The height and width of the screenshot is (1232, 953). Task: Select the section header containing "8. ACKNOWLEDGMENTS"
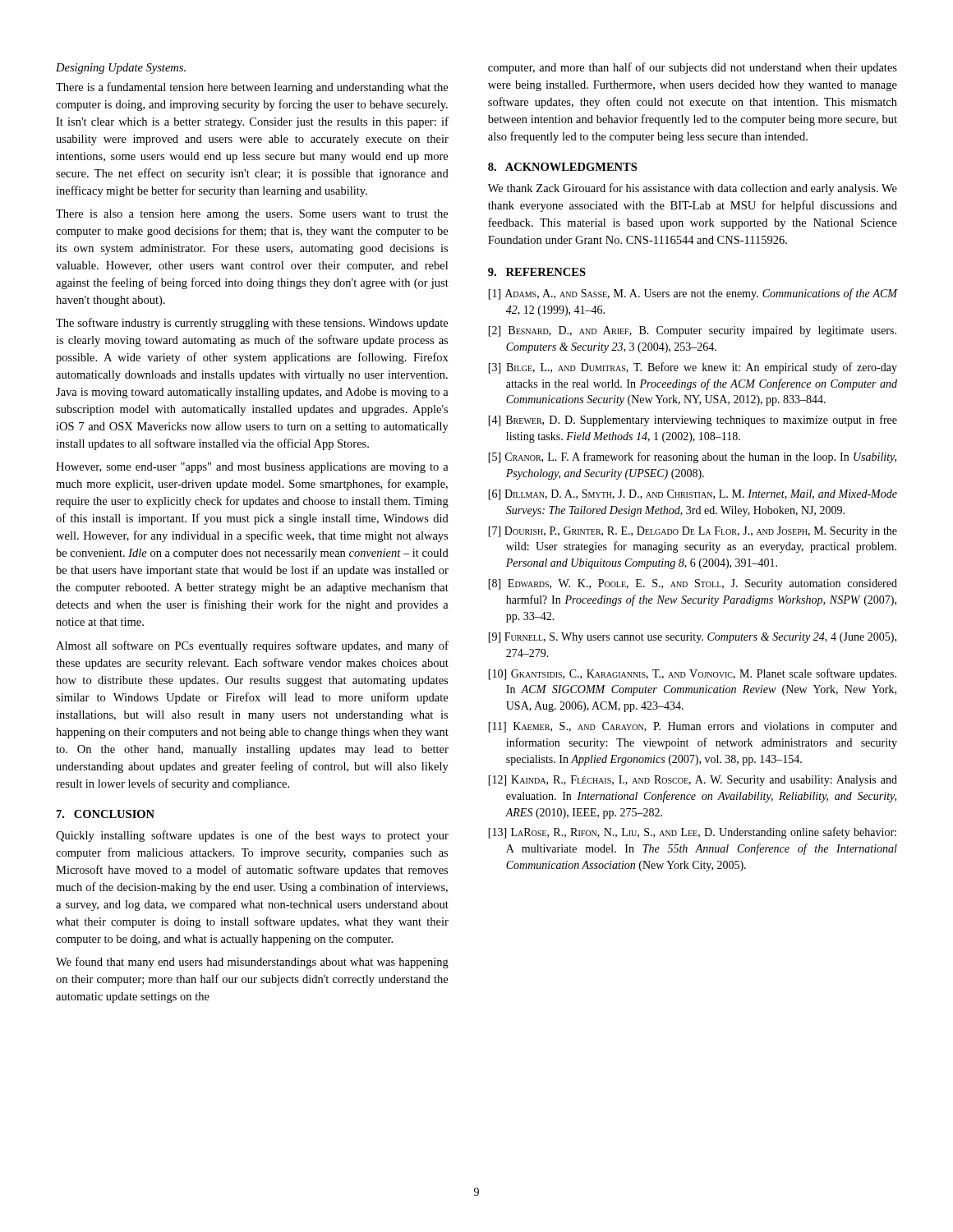[x=563, y=167]
